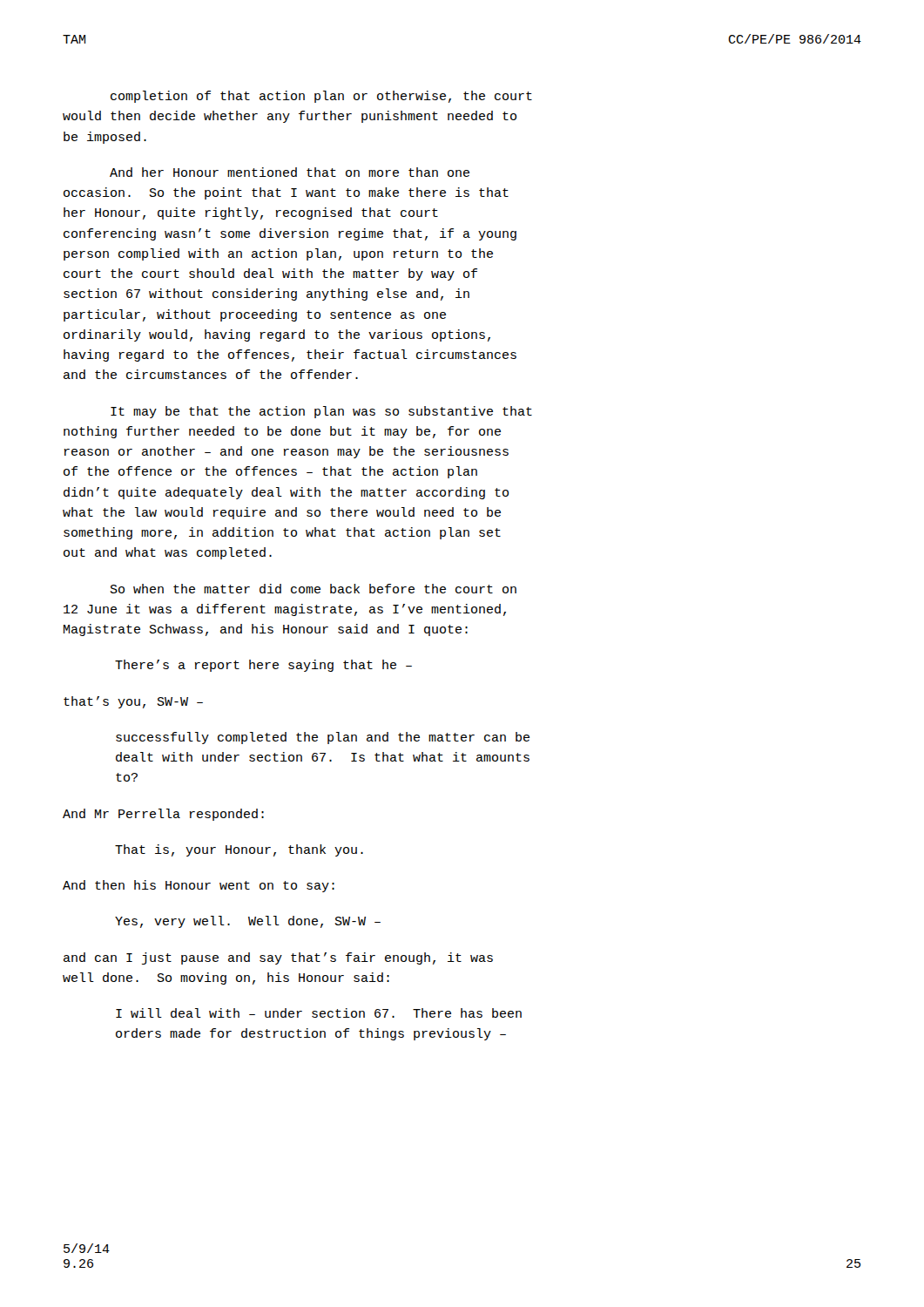924x1307 pixels.
Task: Point to the text starting "And then his Honour went on to"
Action: coord(200,887)
